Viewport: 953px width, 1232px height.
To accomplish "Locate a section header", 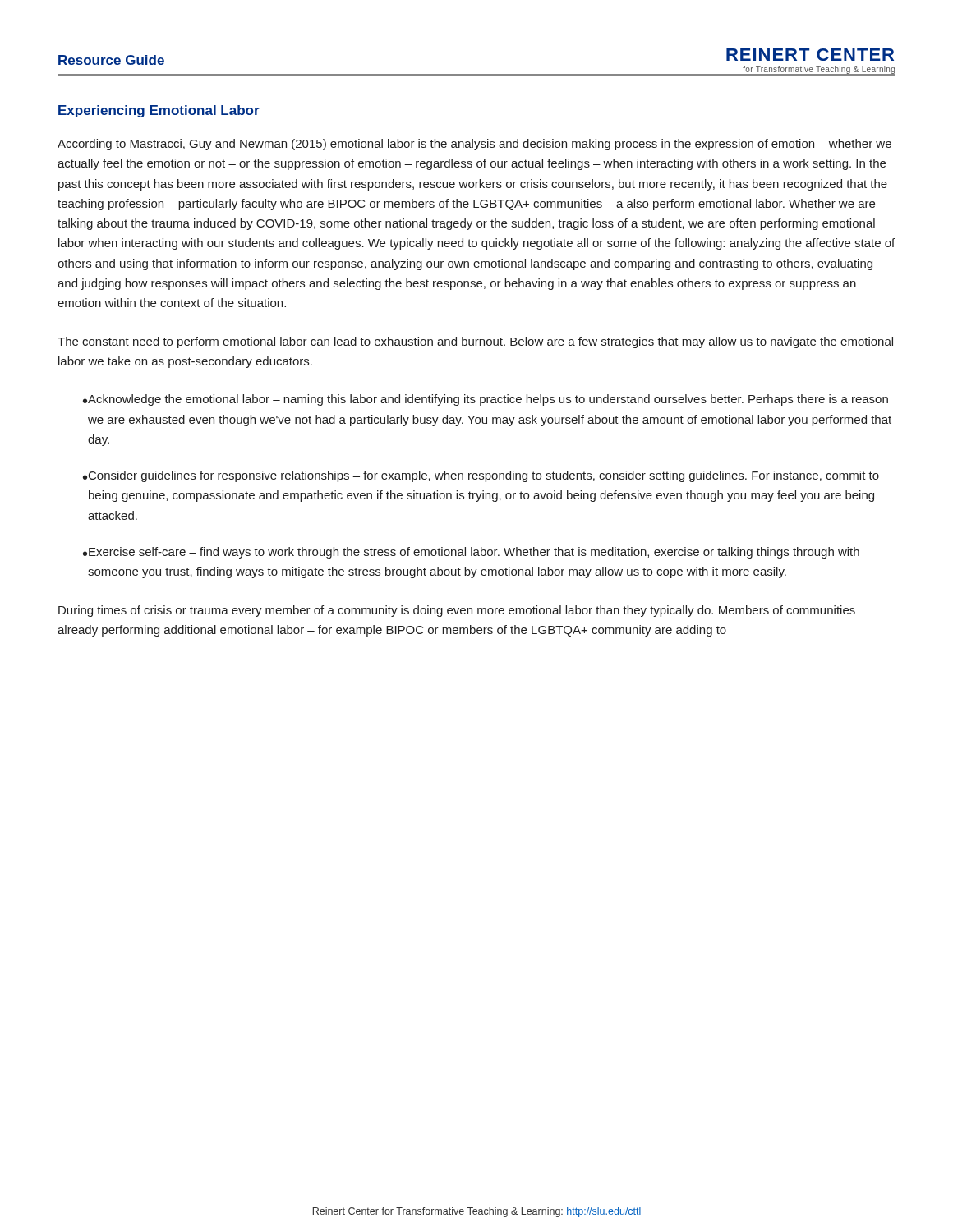I will coord(158,110).
